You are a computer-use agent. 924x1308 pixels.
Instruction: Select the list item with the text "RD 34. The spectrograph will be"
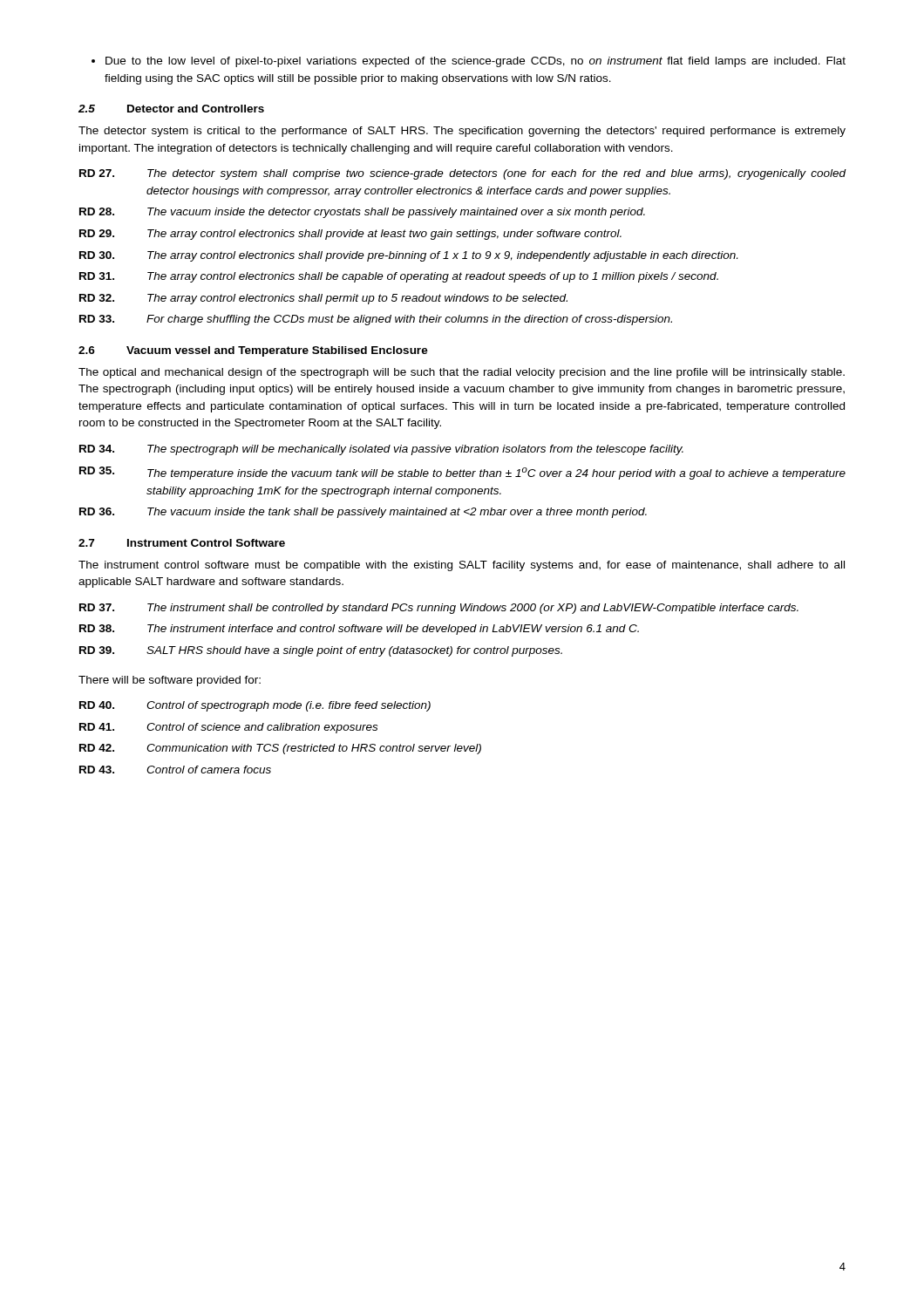point(462,449)
